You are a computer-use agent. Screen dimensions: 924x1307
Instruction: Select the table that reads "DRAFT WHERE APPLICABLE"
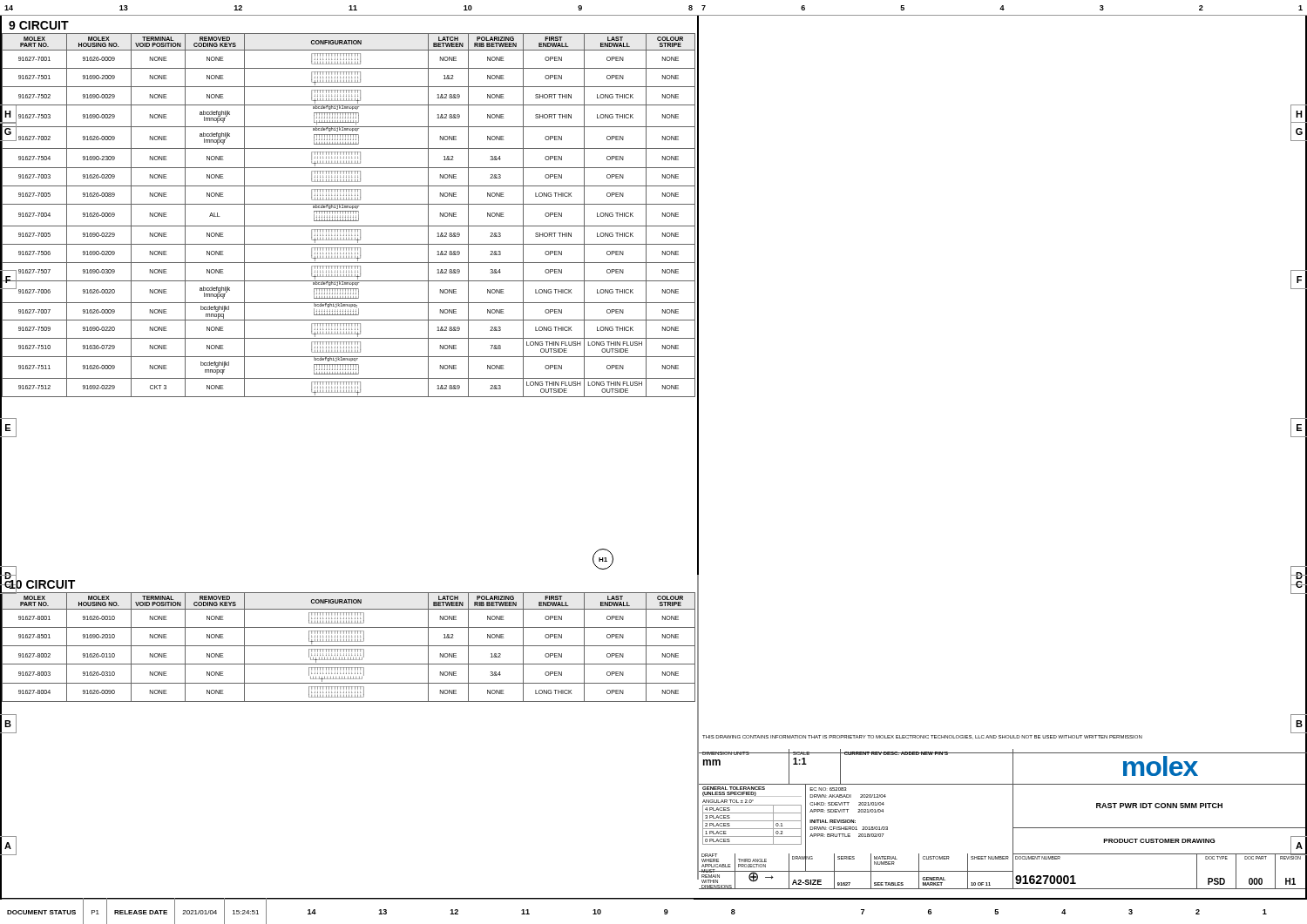coord(856,871)
